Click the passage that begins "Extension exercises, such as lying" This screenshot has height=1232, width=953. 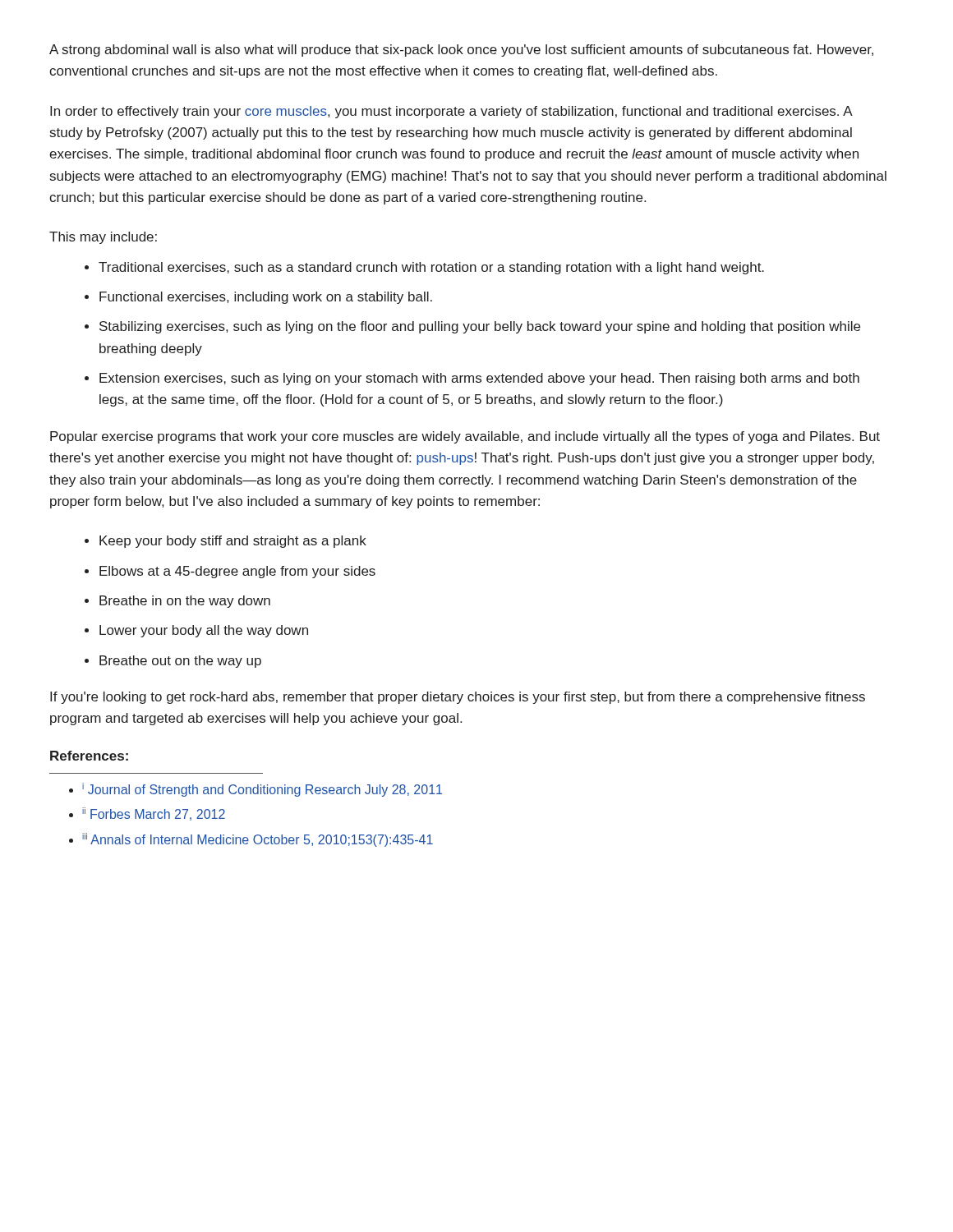[x=479, y=389]
